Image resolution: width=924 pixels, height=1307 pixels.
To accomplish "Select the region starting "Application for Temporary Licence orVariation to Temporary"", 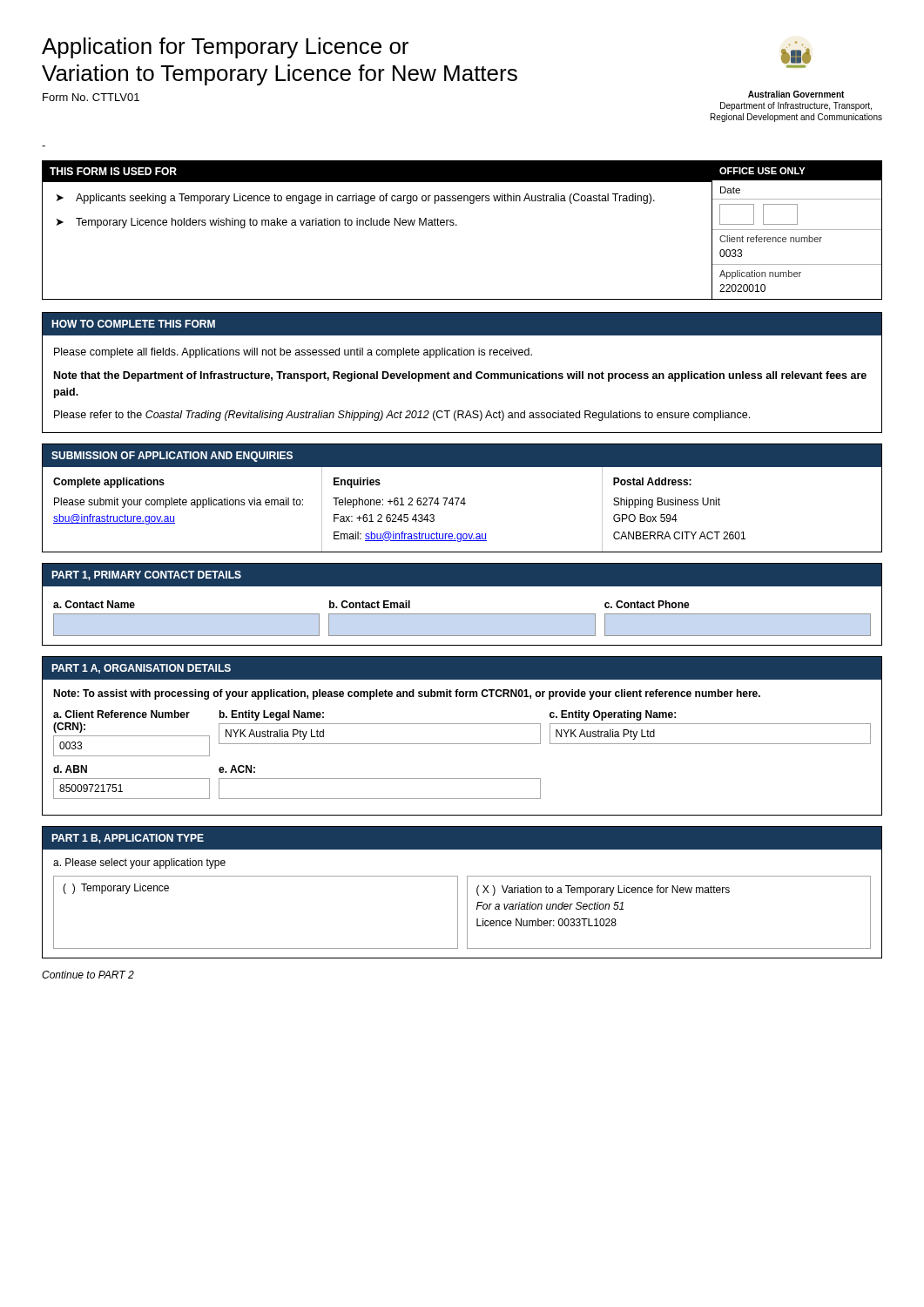I will [x=376, y=69].
